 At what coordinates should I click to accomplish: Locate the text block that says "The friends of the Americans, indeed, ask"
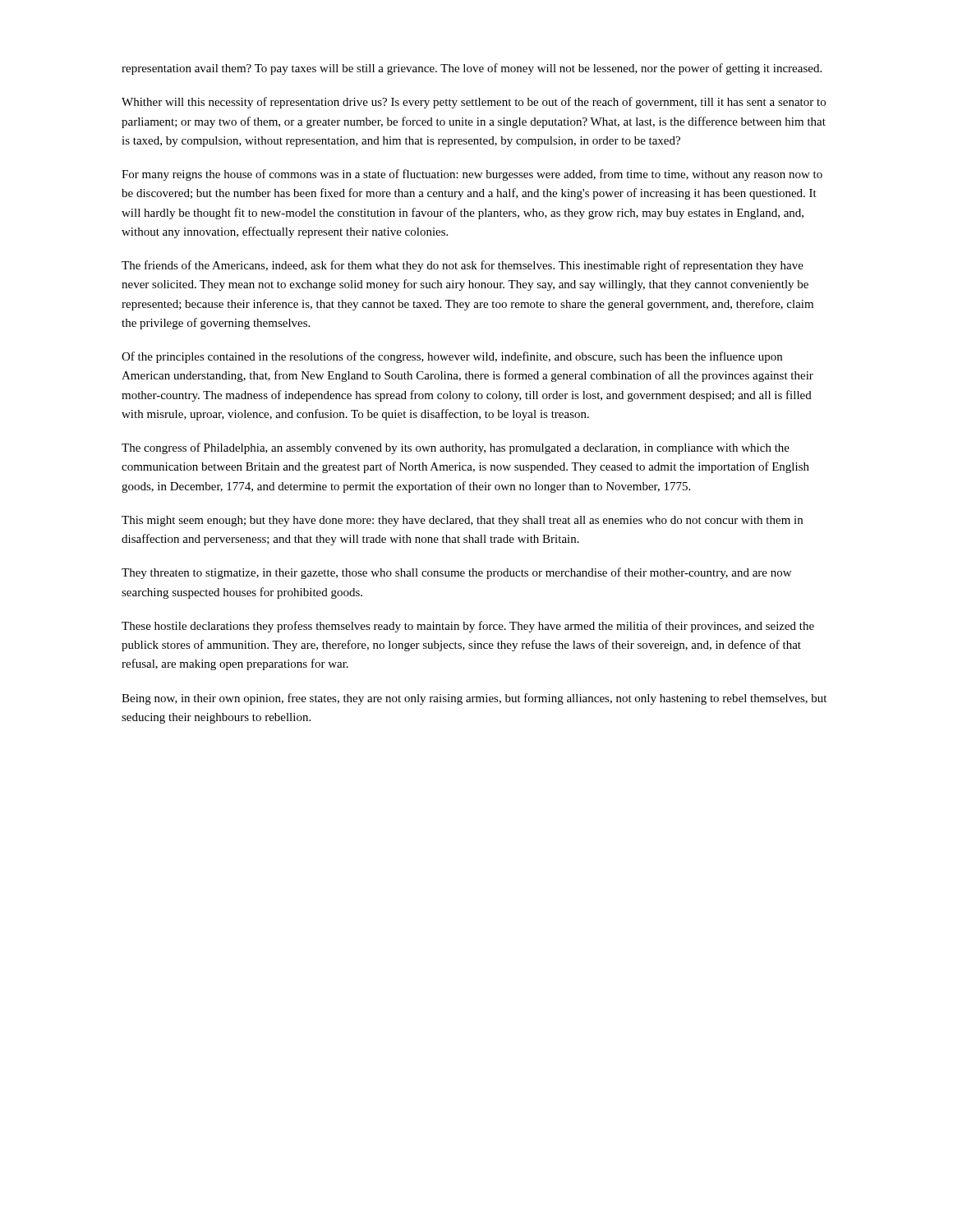coord(468,294)
